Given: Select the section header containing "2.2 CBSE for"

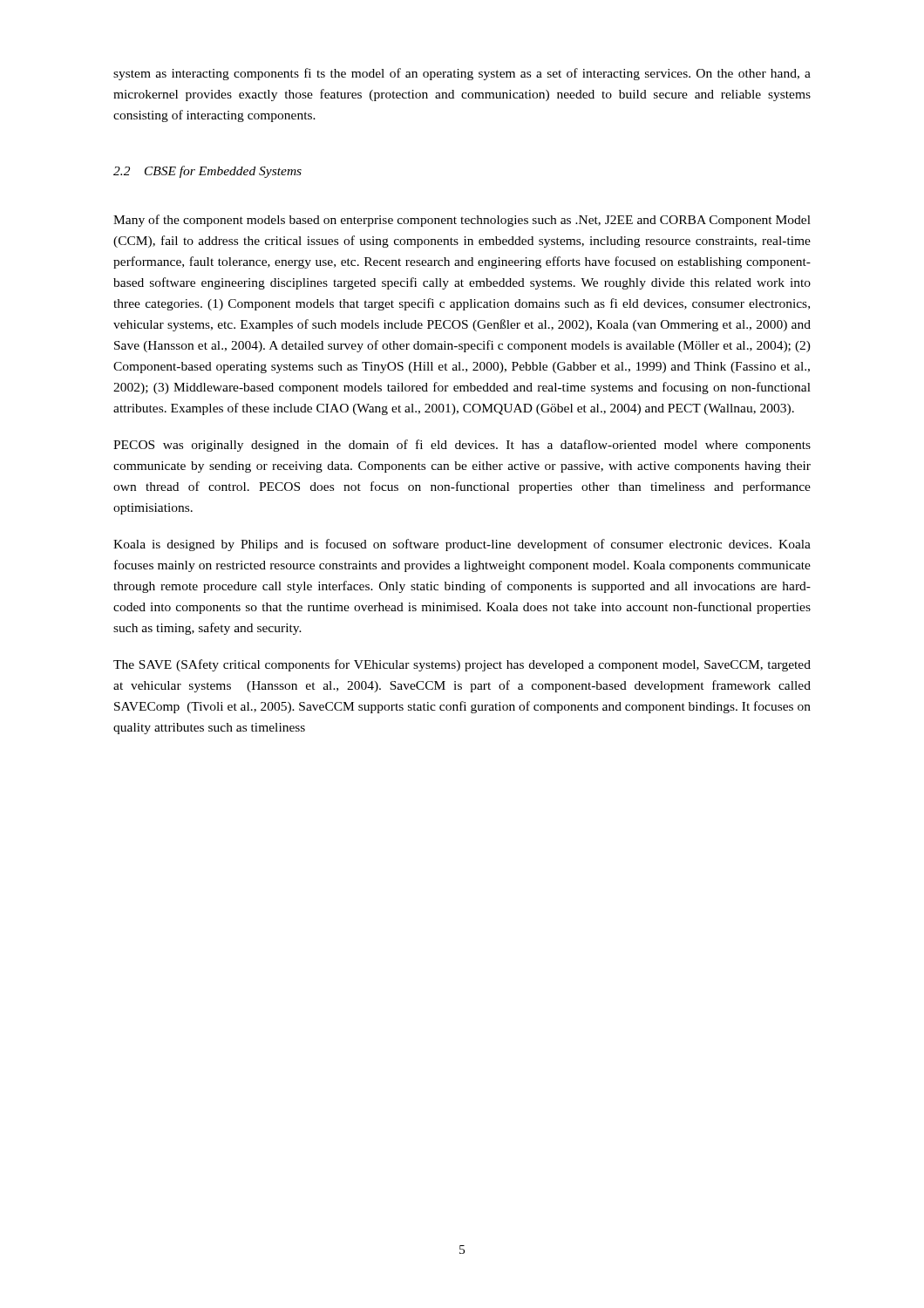Looking at the screenshot, I should pos(207,172).
